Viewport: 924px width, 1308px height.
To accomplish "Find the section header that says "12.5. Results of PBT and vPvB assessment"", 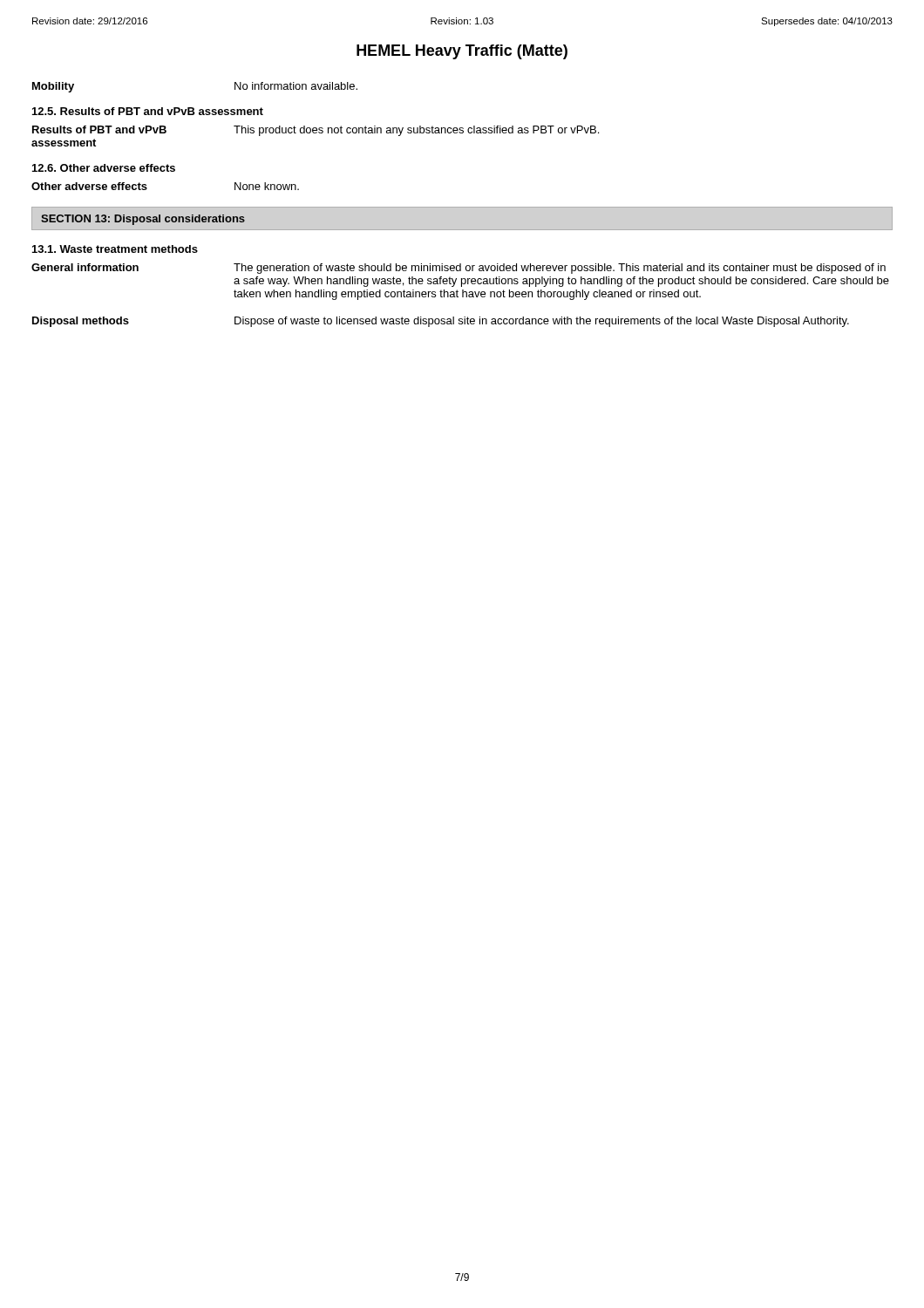I will click(x=147, y=111).
